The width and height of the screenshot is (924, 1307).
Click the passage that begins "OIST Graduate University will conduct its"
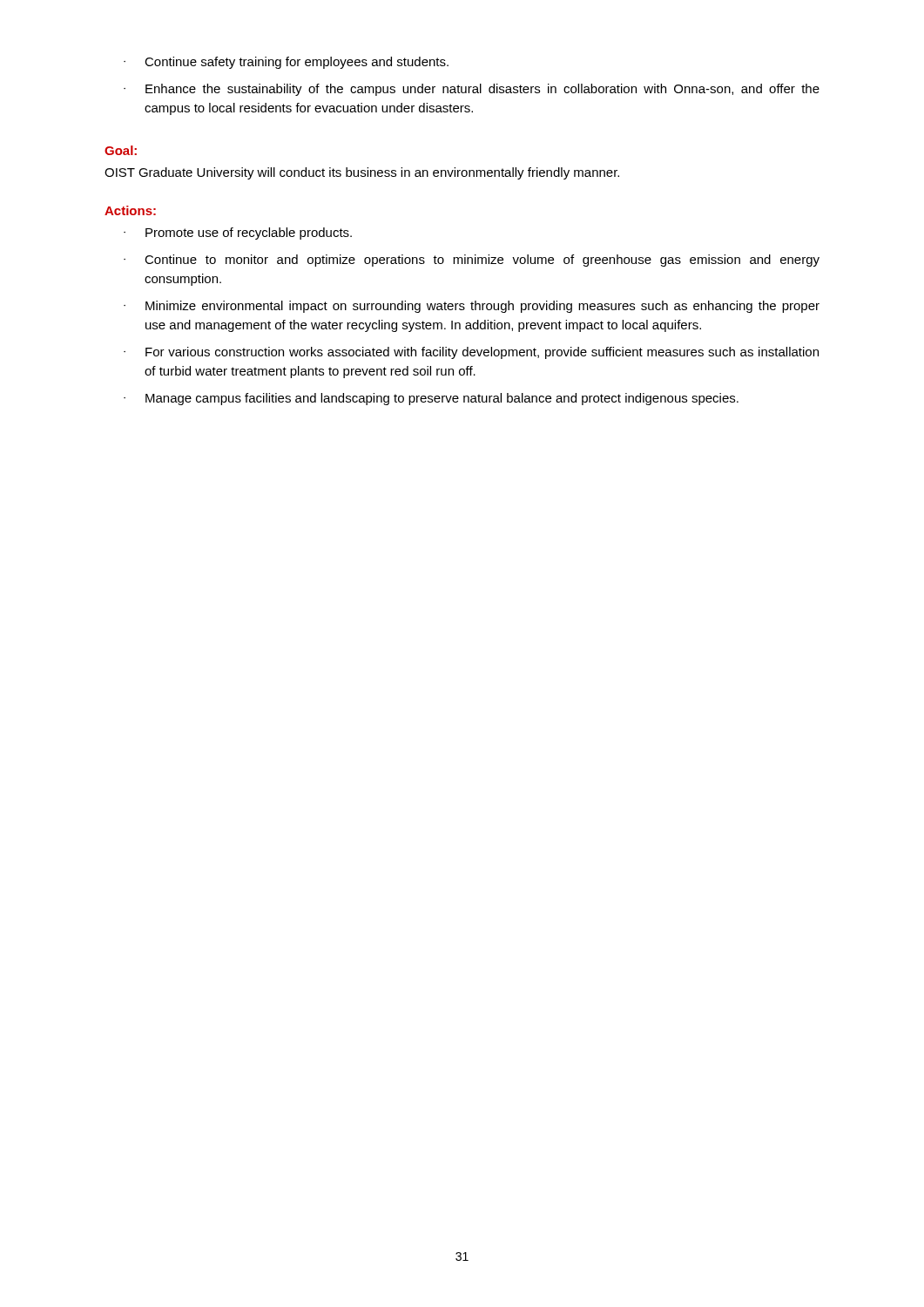pos(362,172)
